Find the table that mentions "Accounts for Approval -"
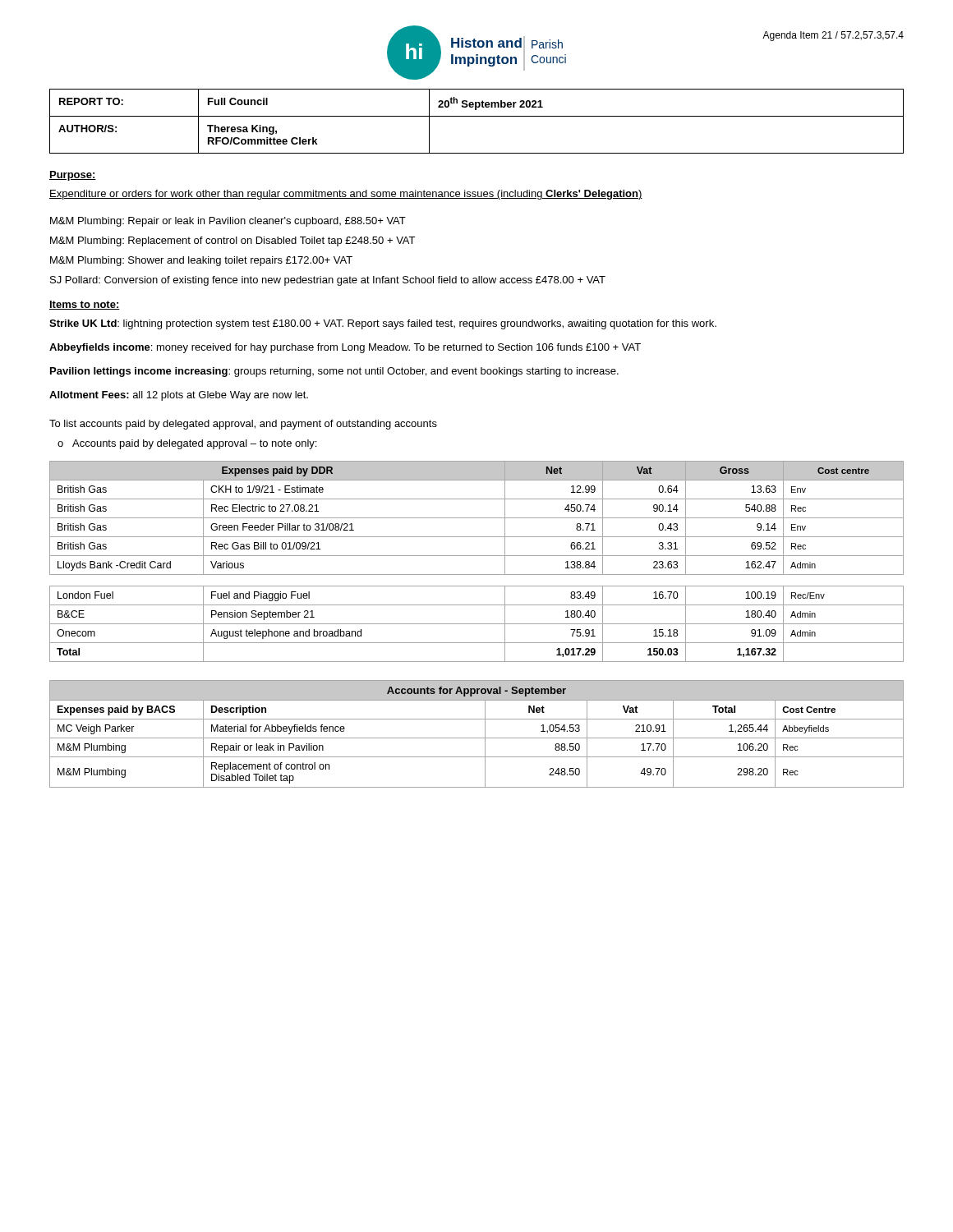 [476, 734]
